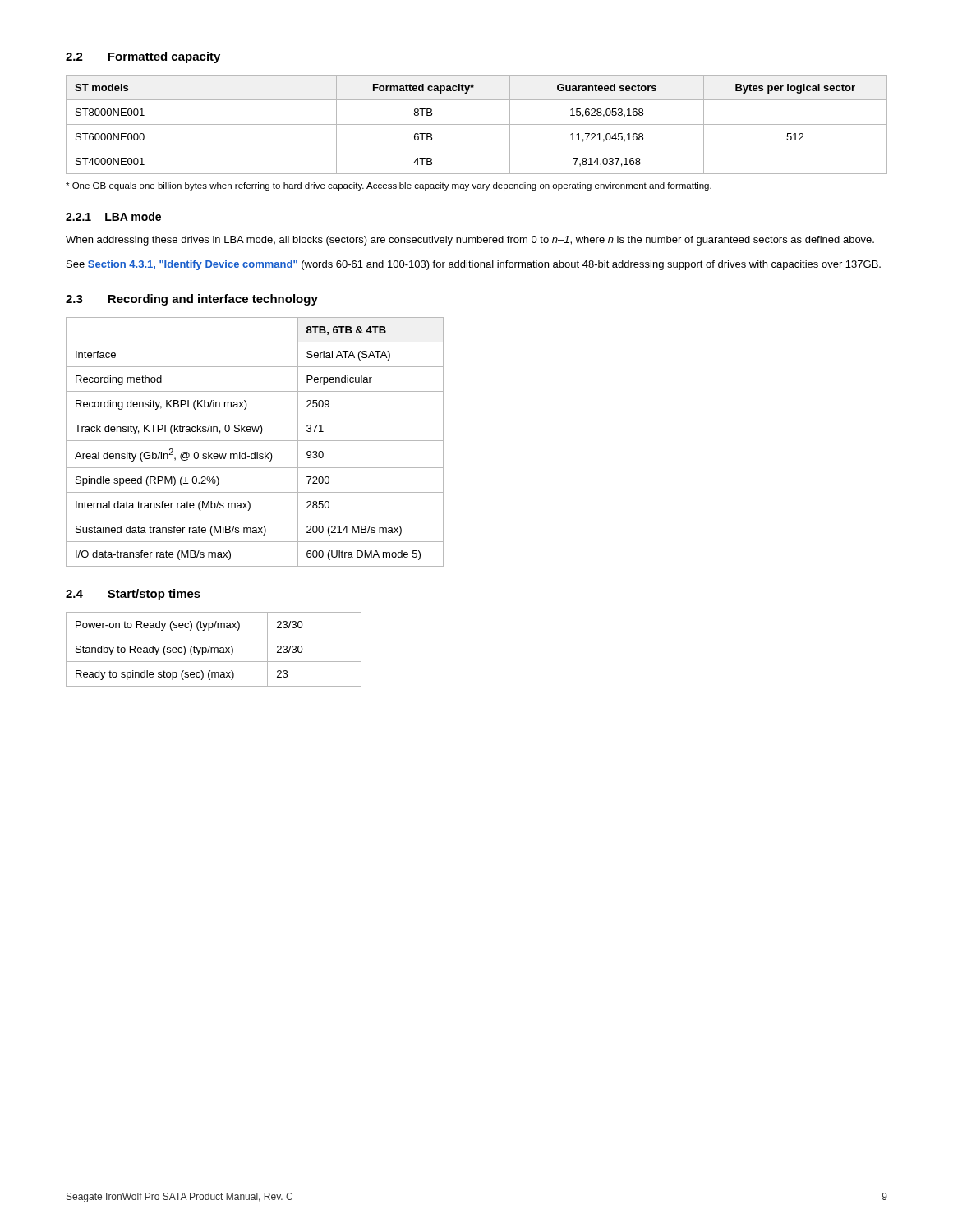Image resolution: width=953 pixels, height=1232 pixels.
Task: Find the text block containing "See Section 4.3.1, "Identify Device command" (words 60-61"
Action: 474,264
